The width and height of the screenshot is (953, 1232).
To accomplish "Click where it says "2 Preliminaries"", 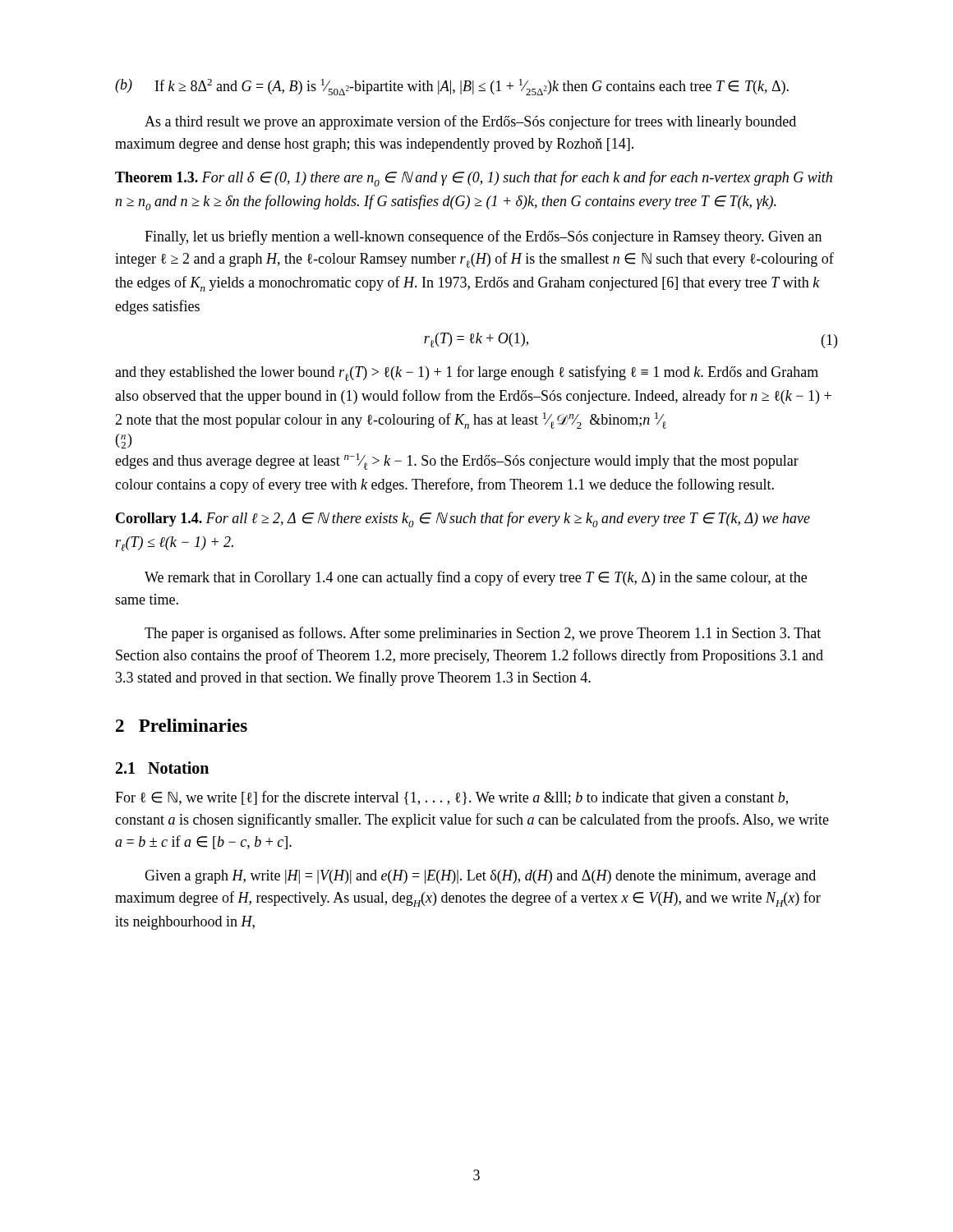I will (x=181, y=726).
